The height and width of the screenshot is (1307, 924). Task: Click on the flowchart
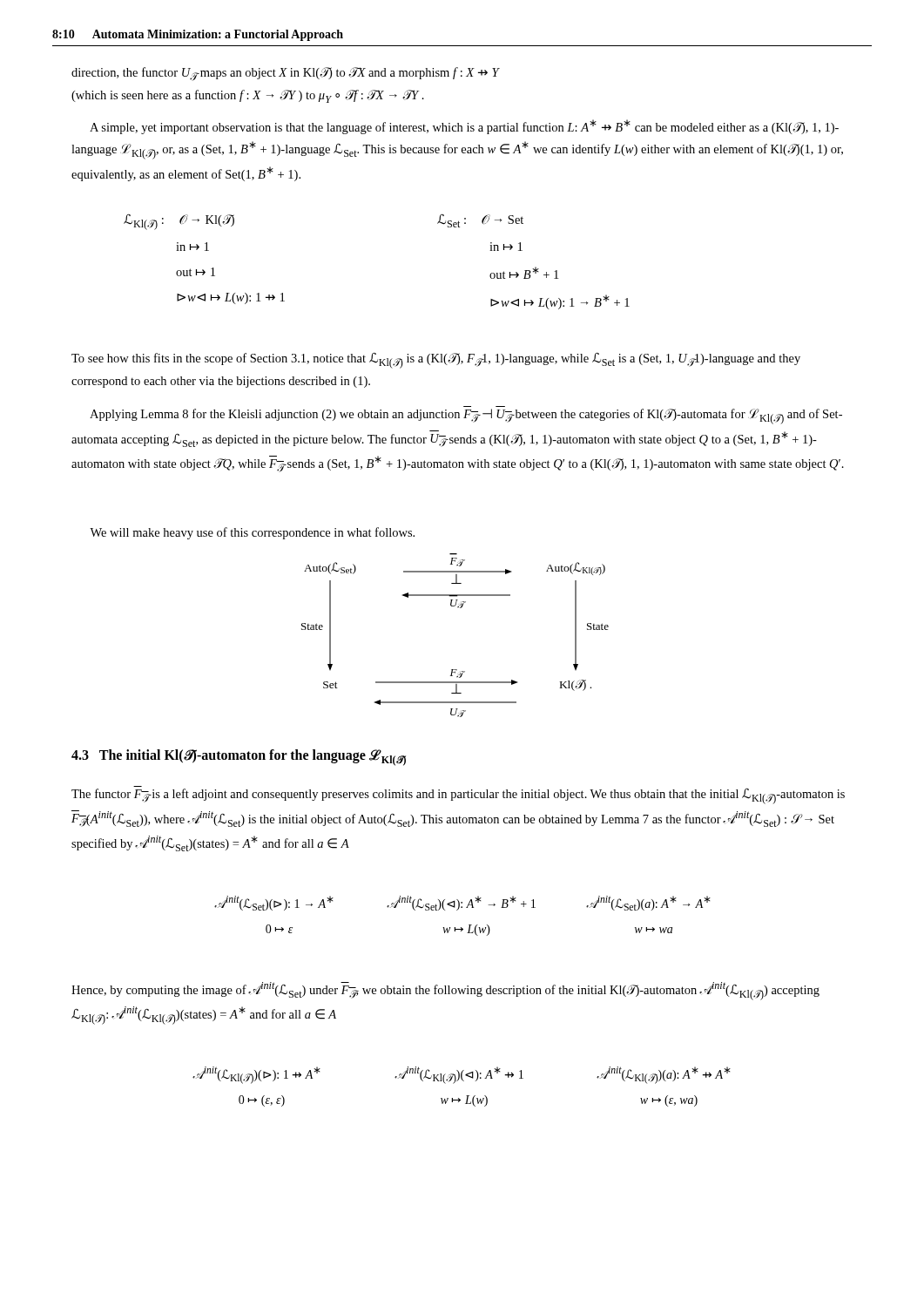(462, 632)
